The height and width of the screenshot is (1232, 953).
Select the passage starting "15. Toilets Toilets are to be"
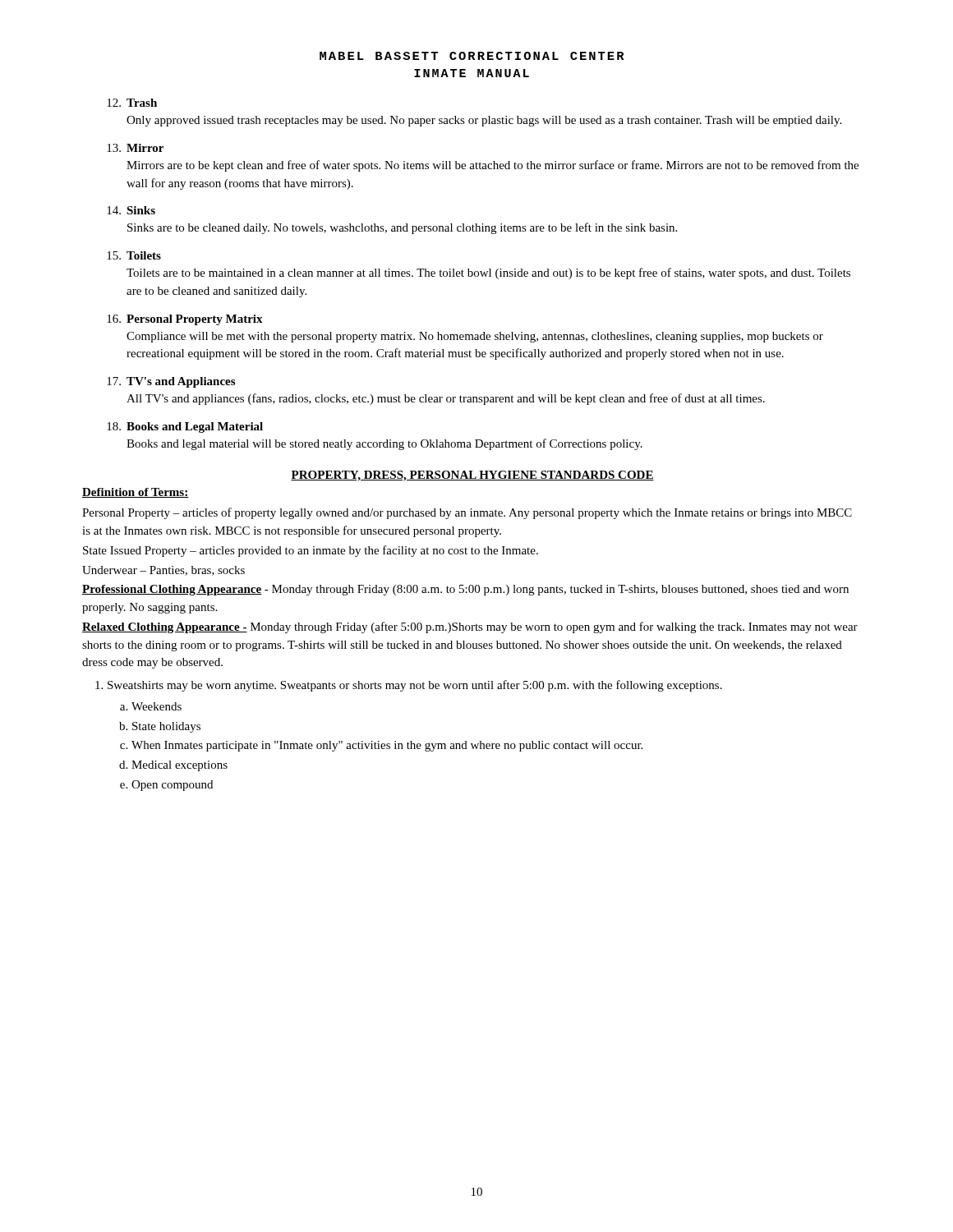[x=472, y=275]
